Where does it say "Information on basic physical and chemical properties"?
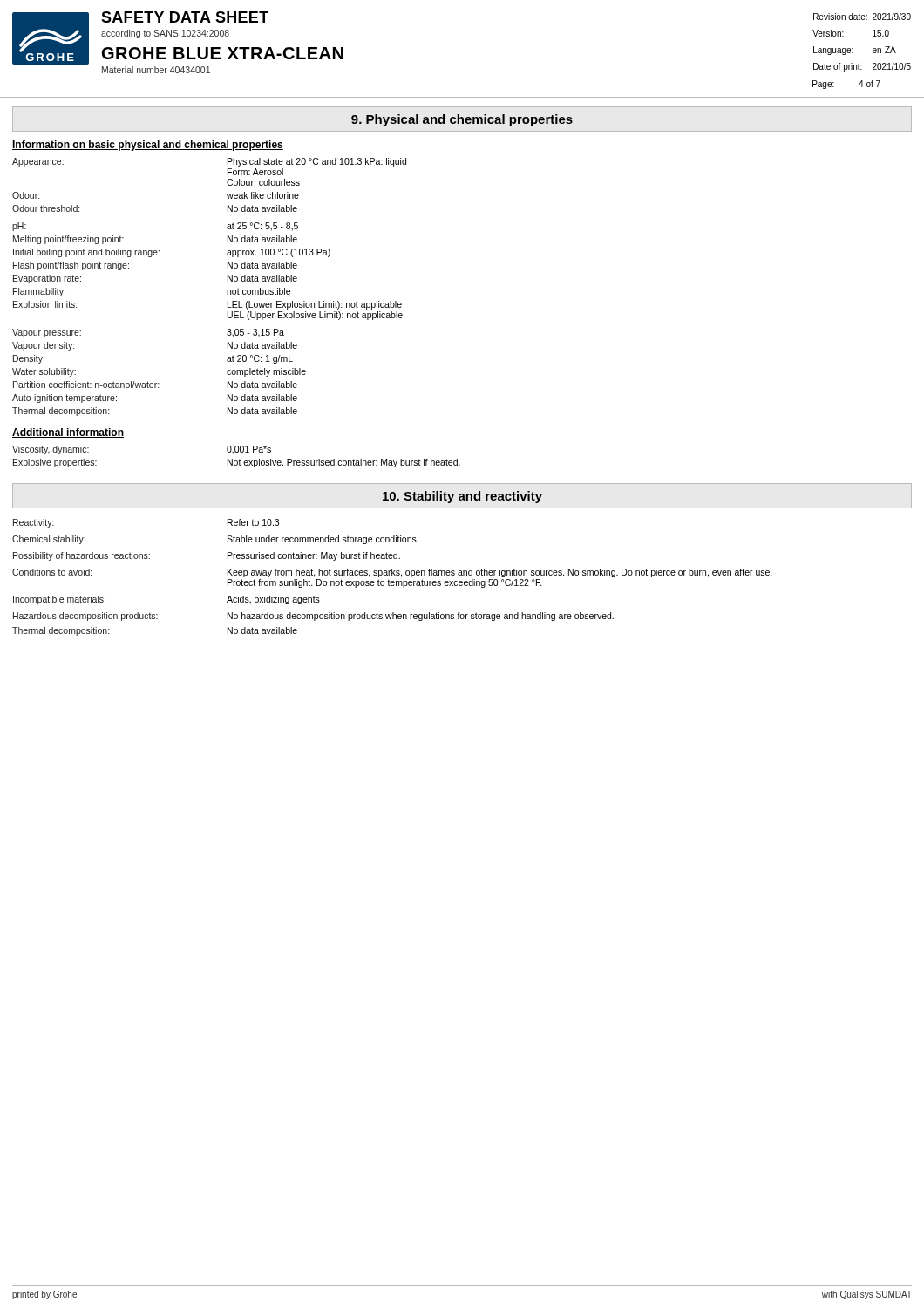The height and width of the screenshot is (1308, 924). coord(148,145)
